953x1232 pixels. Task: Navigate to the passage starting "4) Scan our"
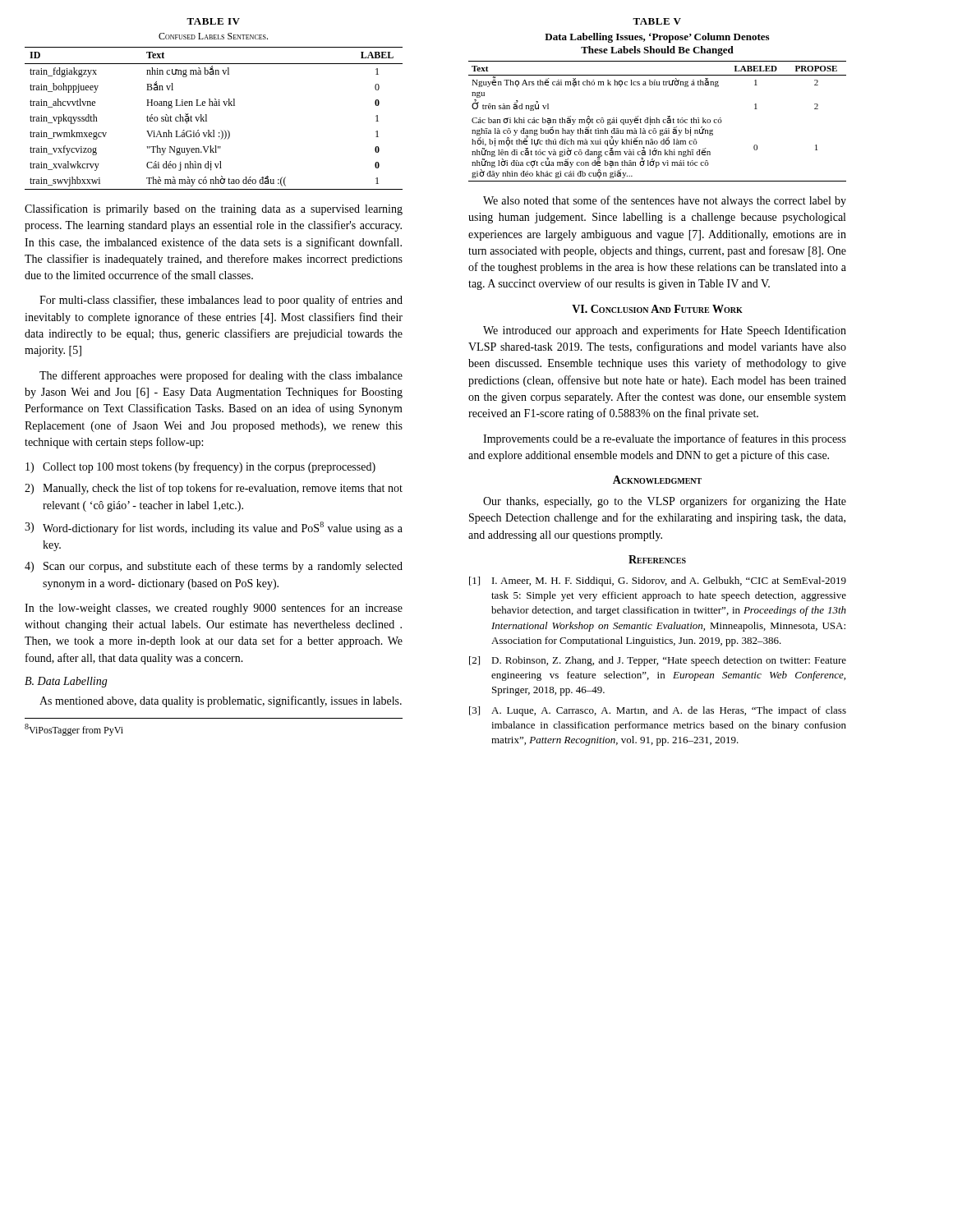pos(214,574)
